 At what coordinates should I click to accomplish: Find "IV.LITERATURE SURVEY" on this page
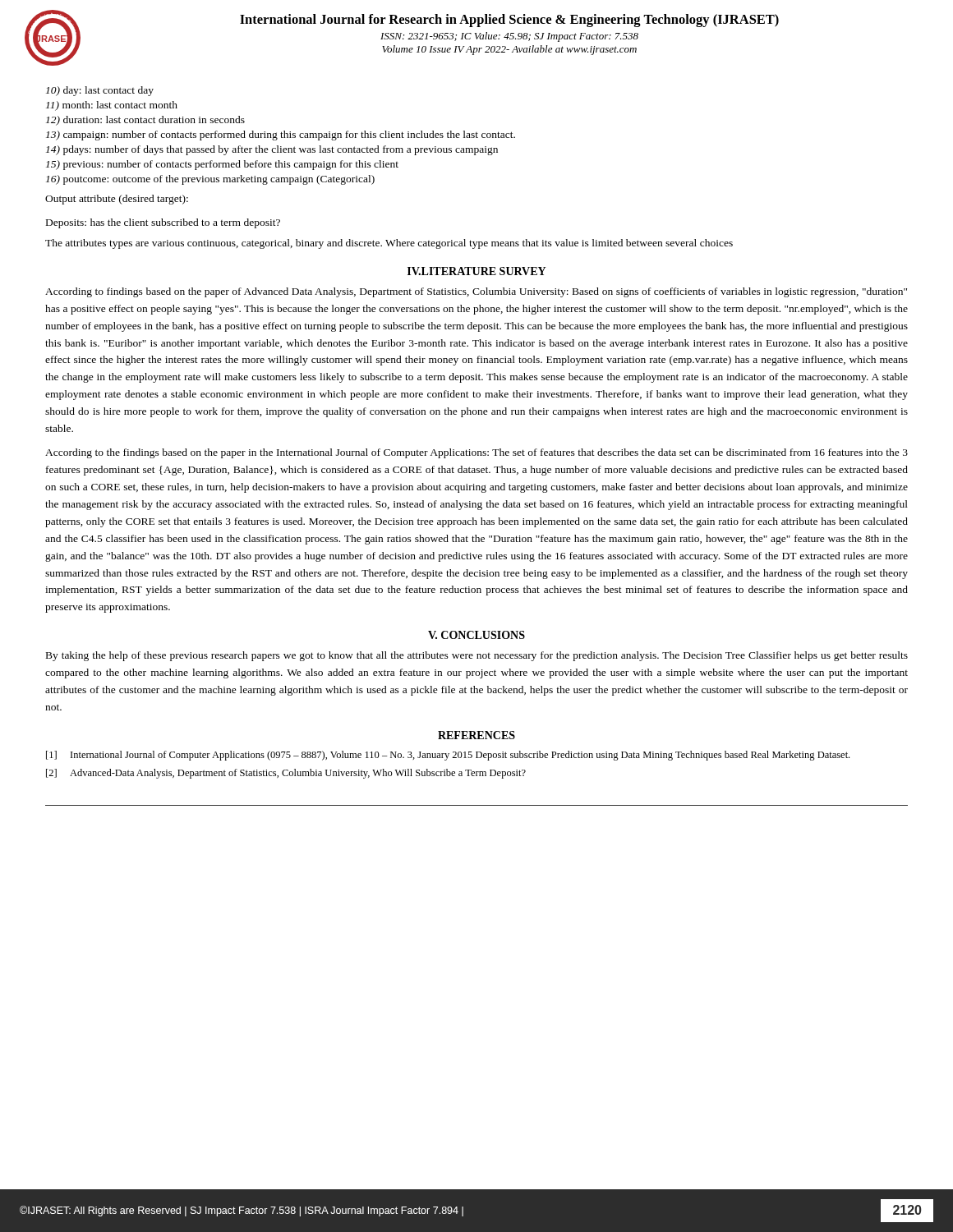pos(476,271)
